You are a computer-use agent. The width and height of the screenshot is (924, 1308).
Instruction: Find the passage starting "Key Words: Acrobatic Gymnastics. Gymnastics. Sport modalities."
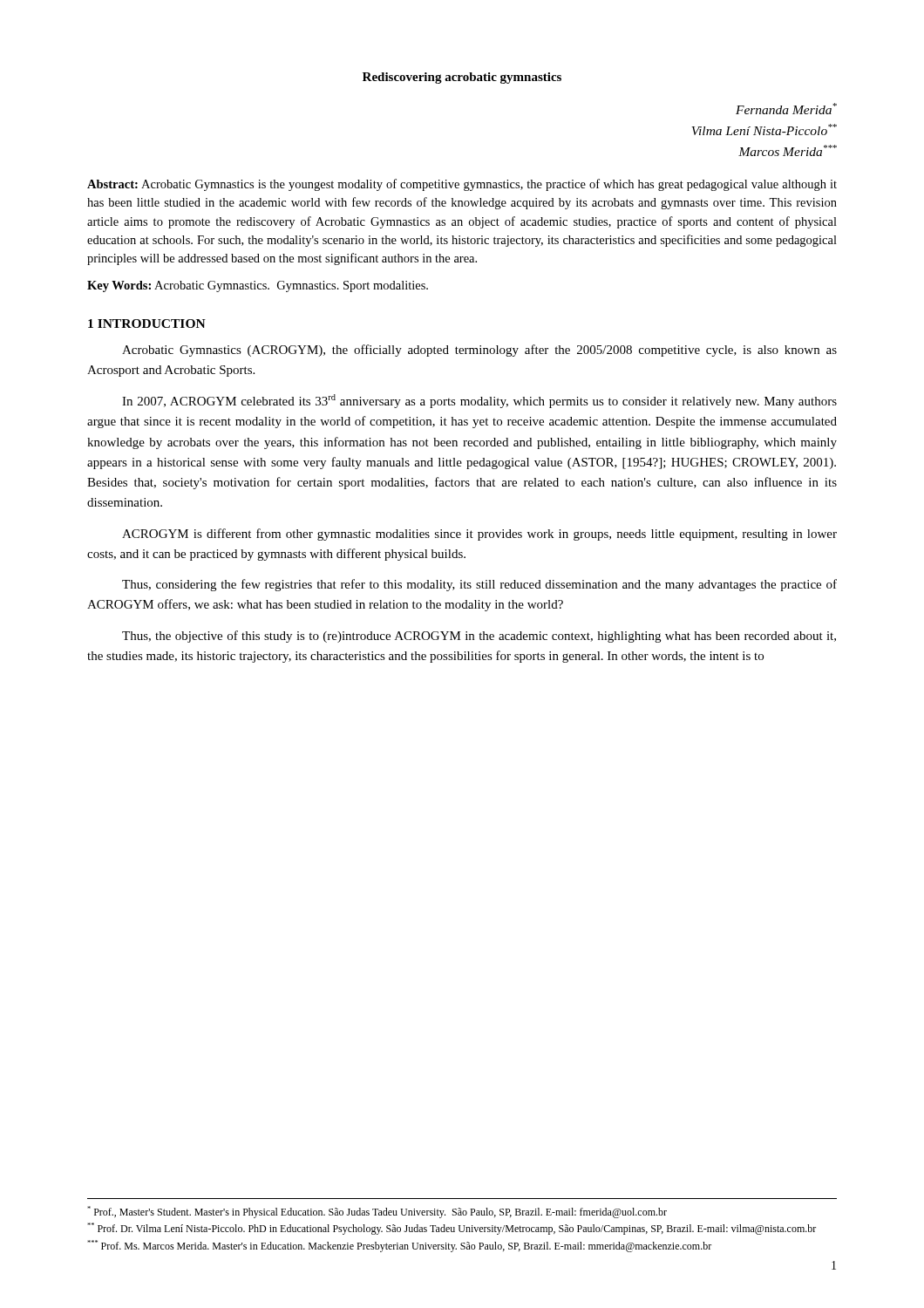click(258, 285)
